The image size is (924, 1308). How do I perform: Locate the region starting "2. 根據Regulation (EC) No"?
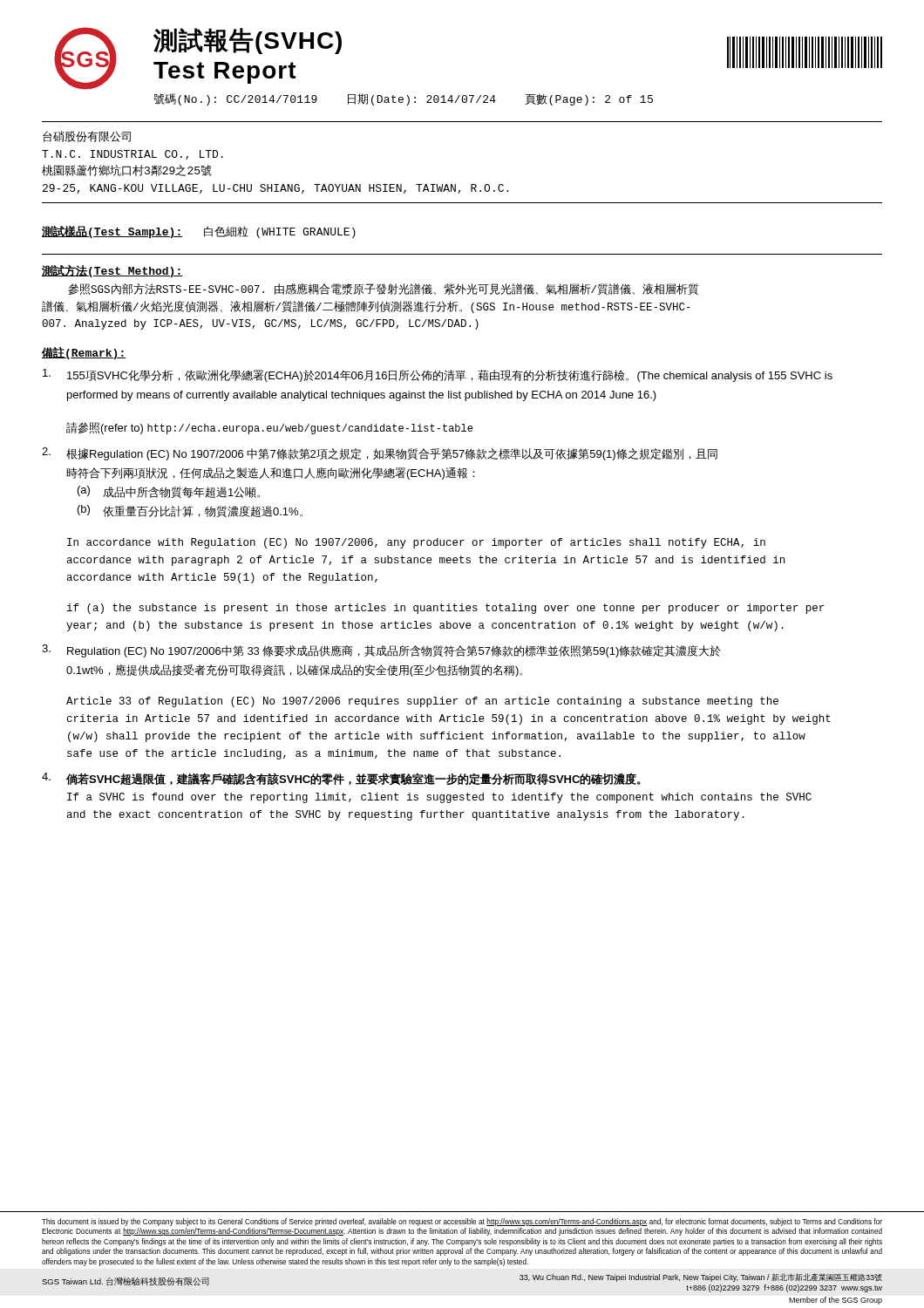click(x=462, y=540)
